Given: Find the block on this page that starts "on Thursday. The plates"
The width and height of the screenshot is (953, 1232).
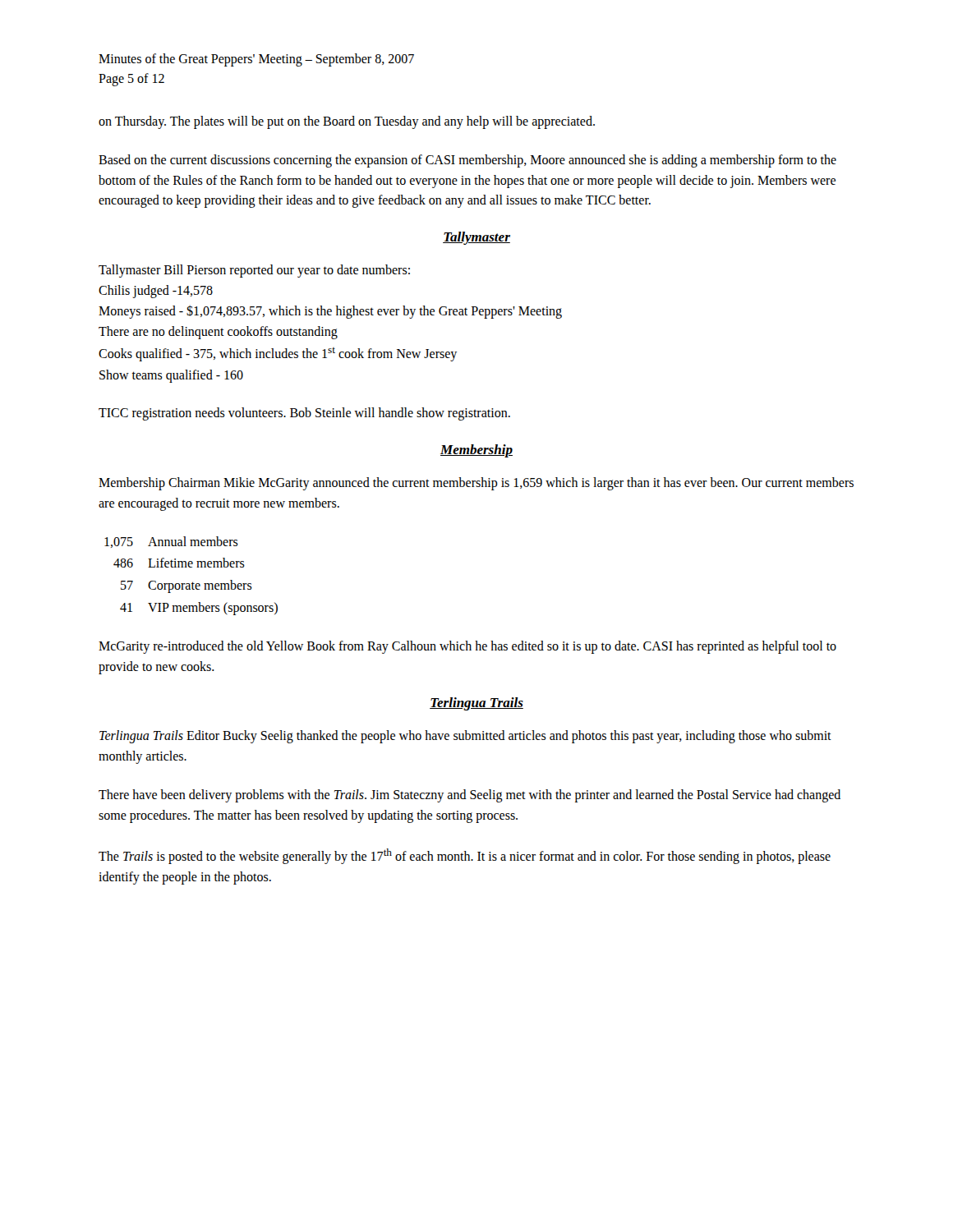Looking at the screenshot, I should [347, 121].
